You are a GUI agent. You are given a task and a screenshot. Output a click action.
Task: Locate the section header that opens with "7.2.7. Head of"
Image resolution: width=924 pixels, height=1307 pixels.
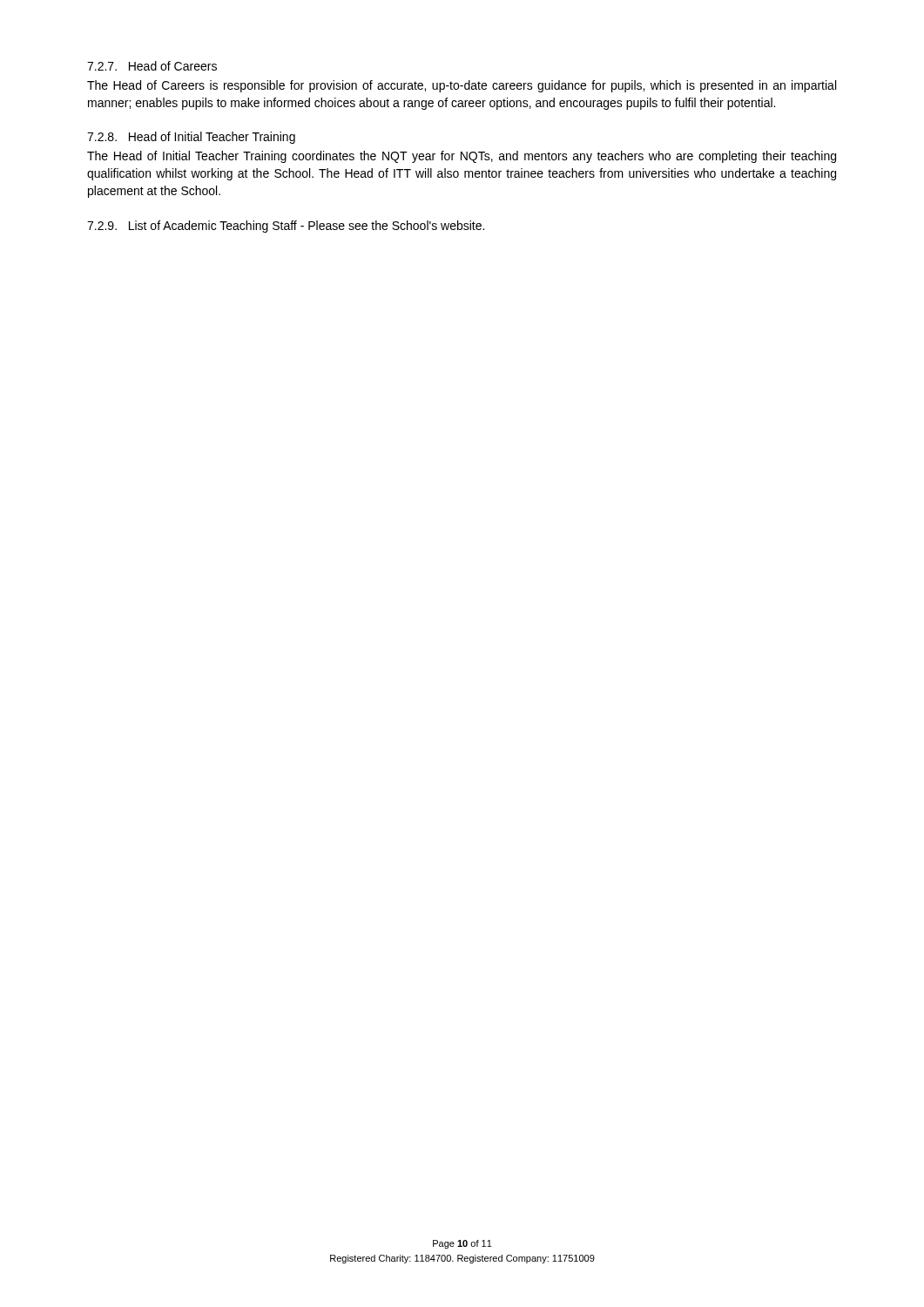tap(152, 66)
